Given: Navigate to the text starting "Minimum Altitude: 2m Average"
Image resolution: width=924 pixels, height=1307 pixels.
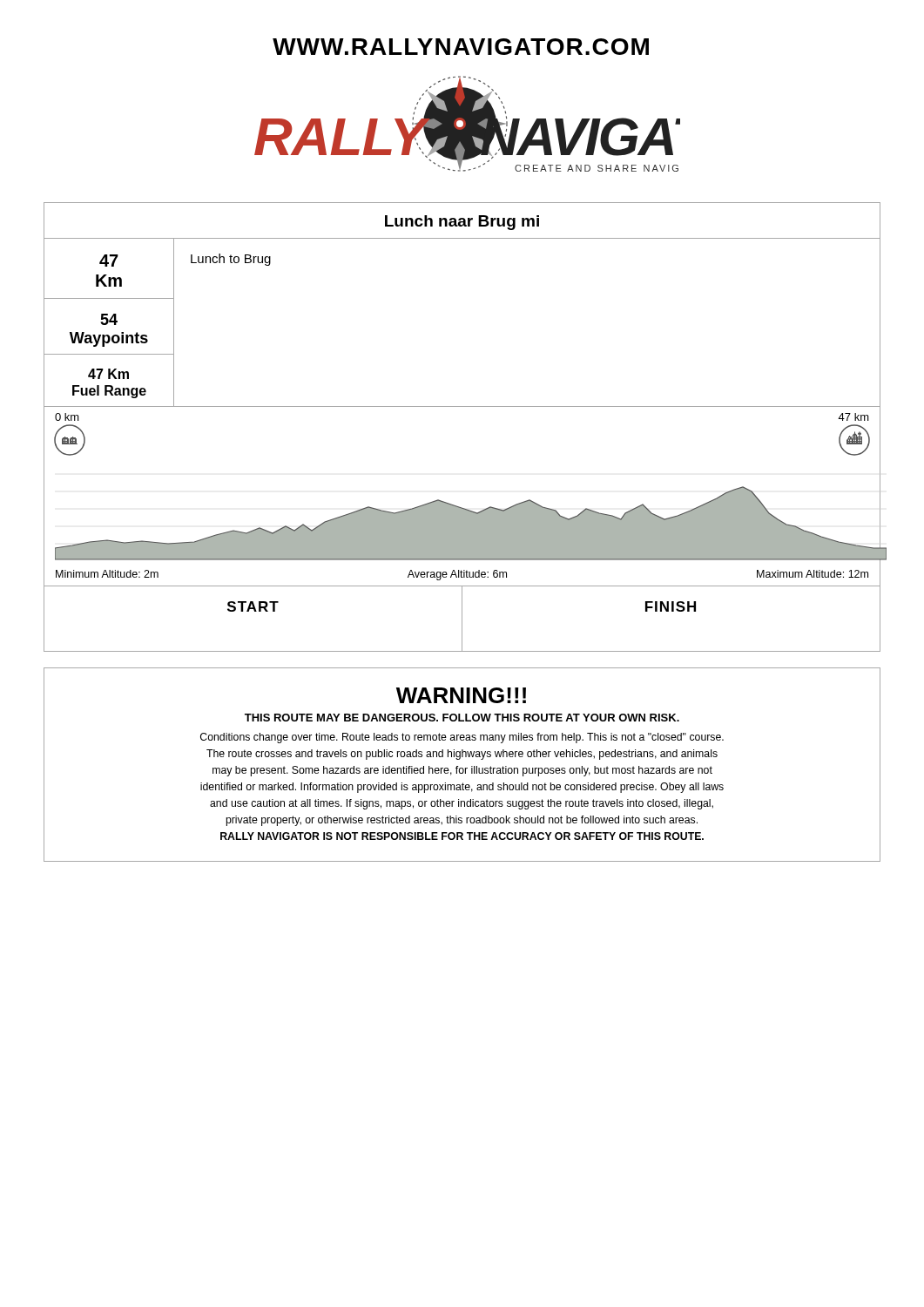Looking at the screenshot, I should click(x=462, y=574).
